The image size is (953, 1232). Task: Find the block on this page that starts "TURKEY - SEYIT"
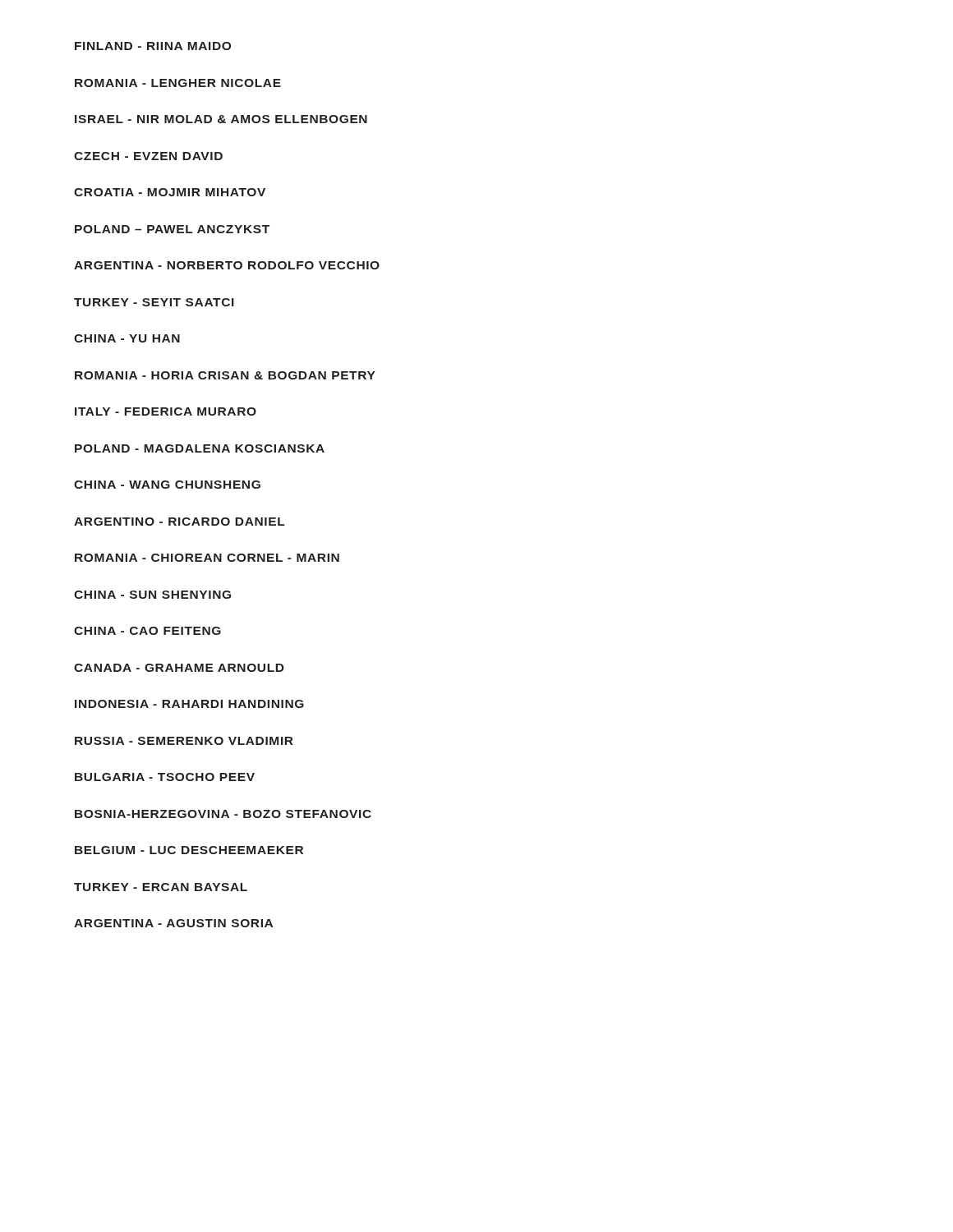click(154, 302)
